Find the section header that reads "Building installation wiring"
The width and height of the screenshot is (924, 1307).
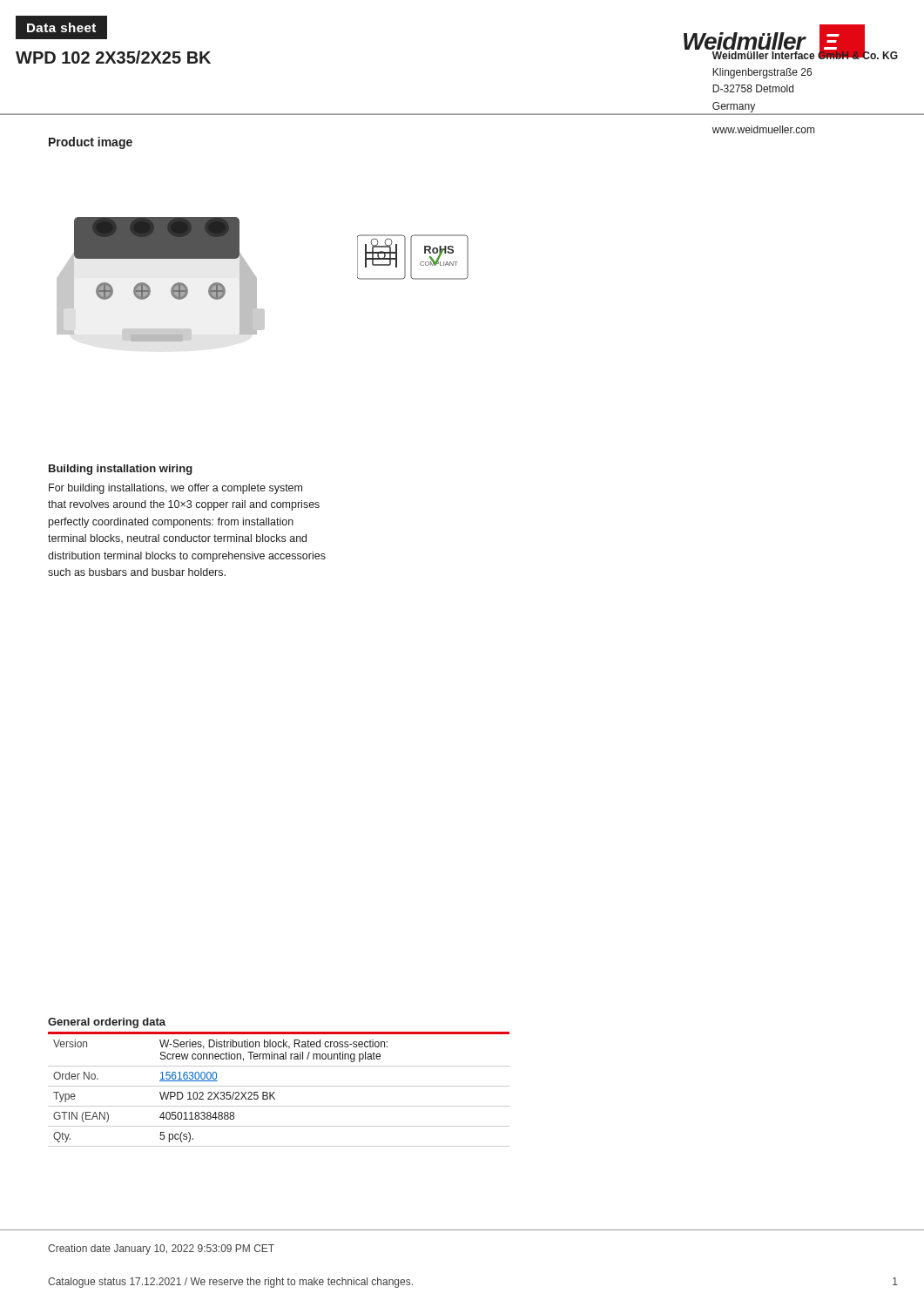click(120, 468)
